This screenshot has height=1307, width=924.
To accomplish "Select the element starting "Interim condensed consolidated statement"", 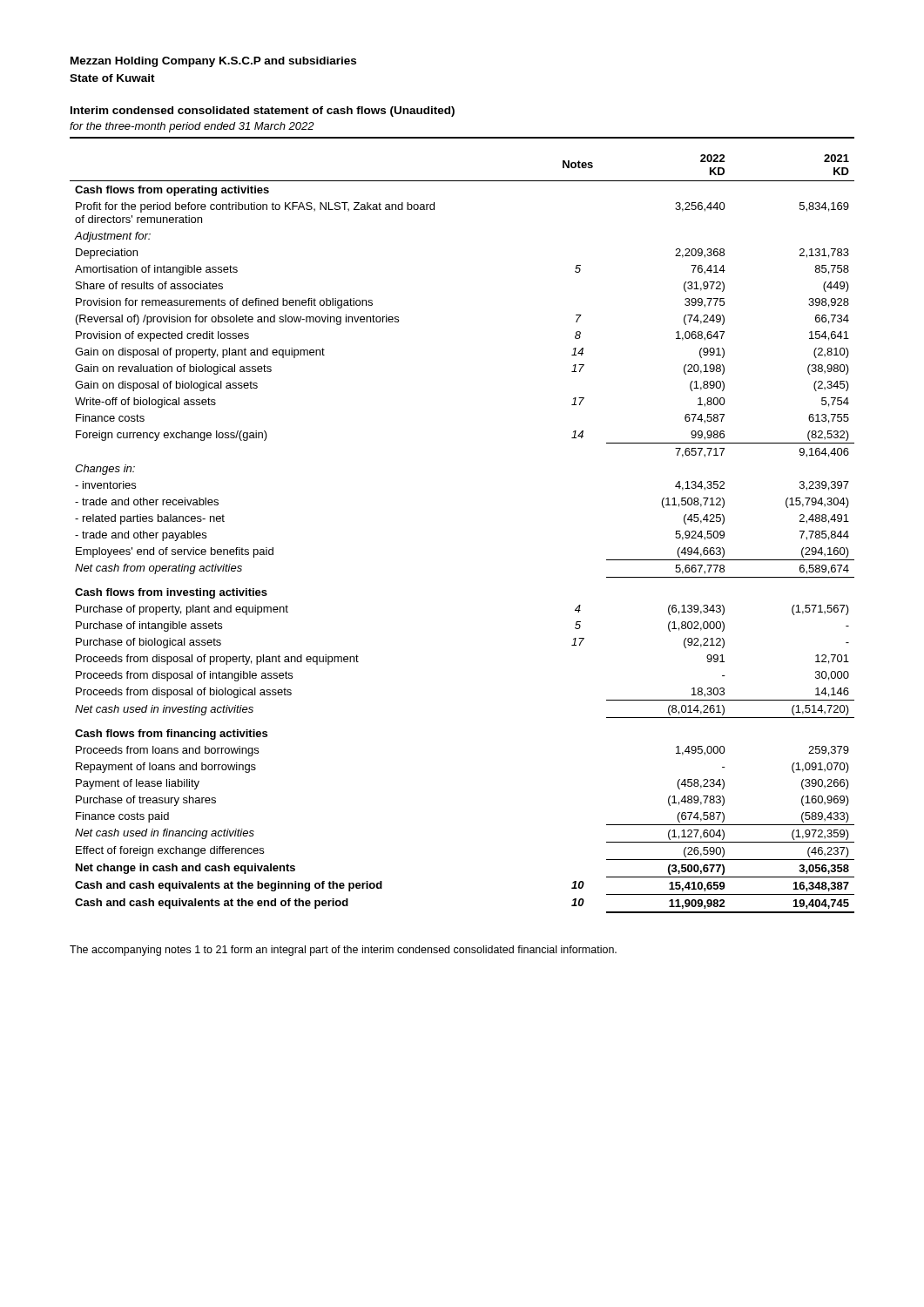I will [262, 110].
